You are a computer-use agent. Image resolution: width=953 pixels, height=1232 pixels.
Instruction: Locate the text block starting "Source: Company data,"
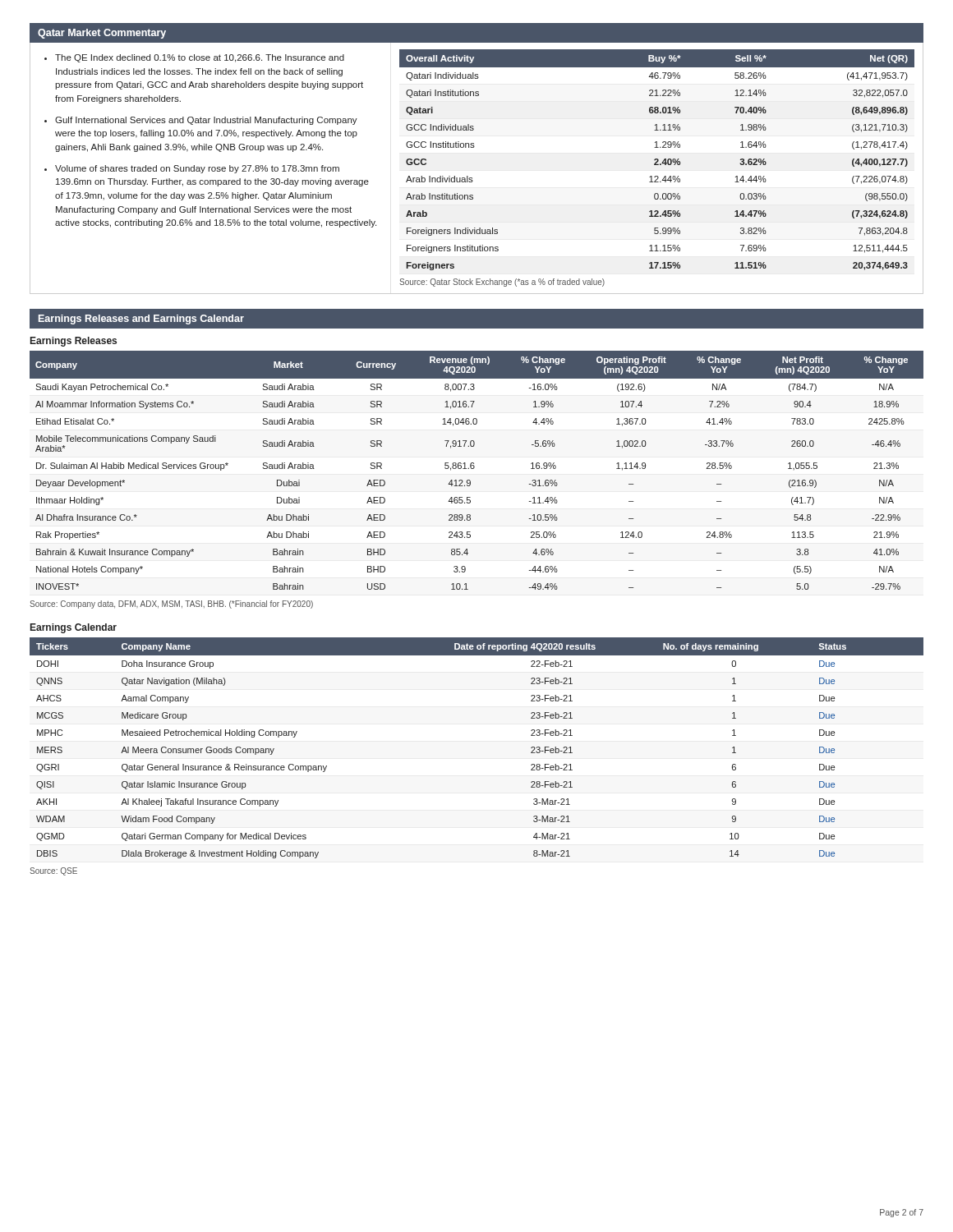[x=171, y=604]
